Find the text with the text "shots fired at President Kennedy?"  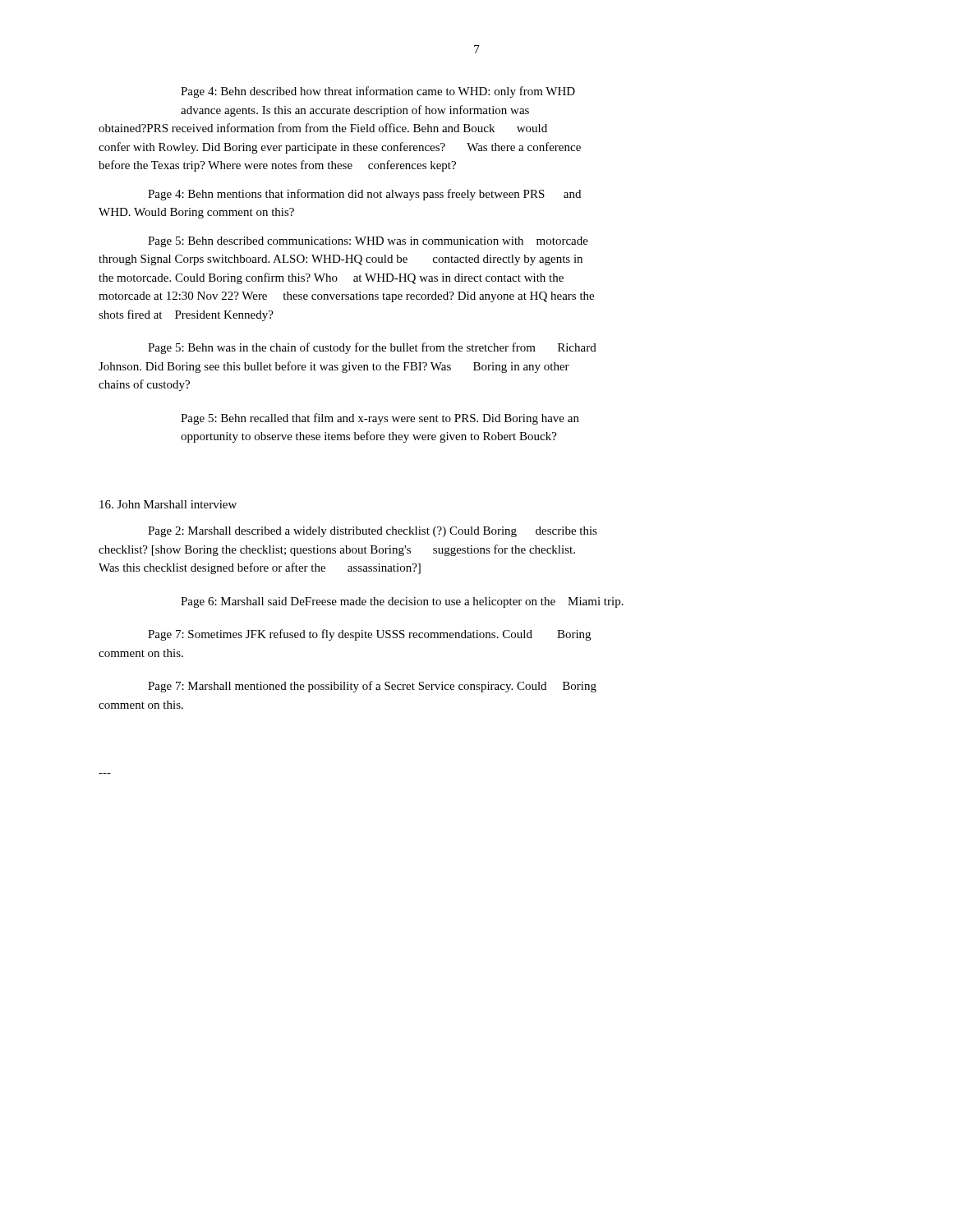pyautogui.click(x=186, y=314)
